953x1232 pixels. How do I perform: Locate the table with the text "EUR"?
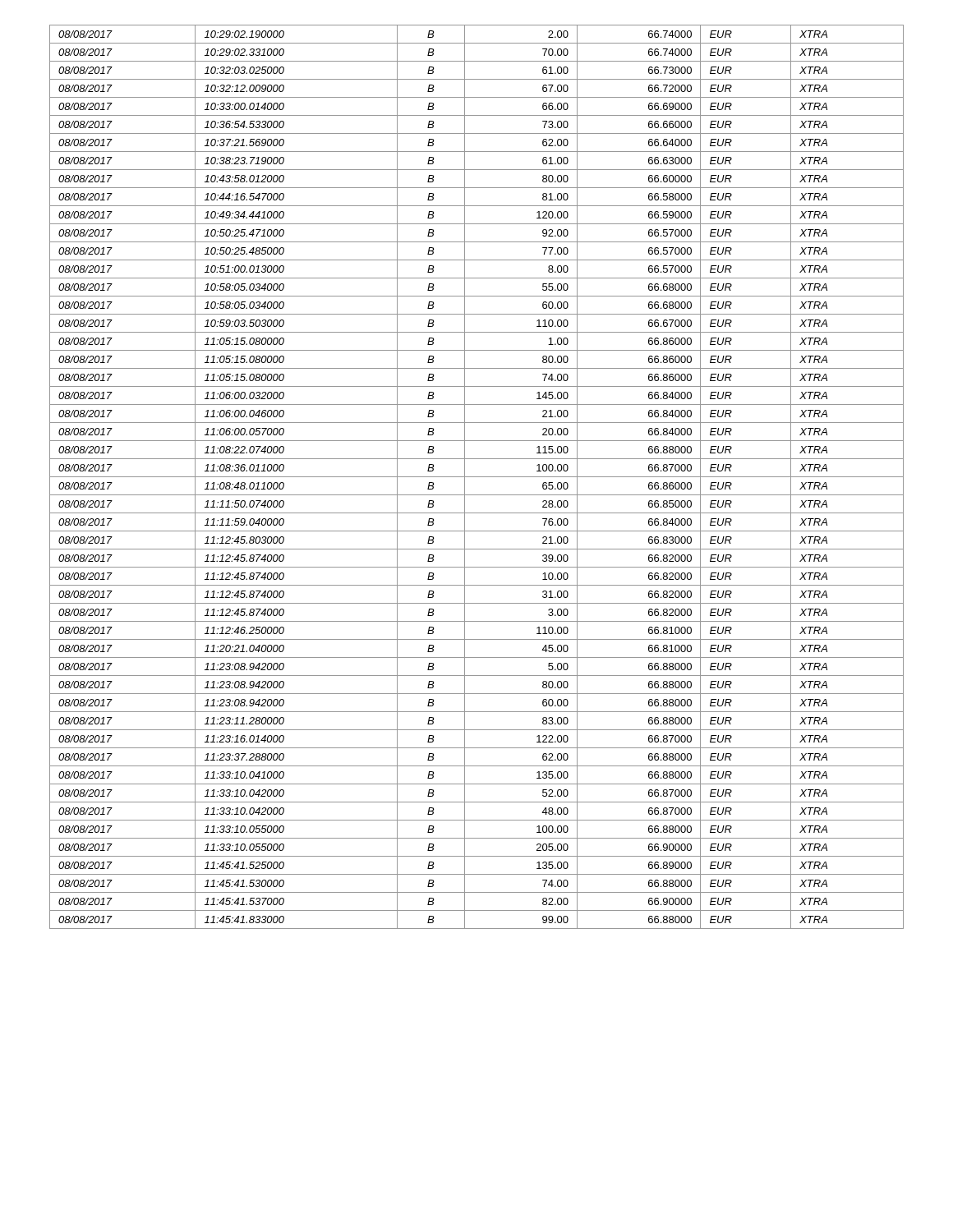point(476,477)
